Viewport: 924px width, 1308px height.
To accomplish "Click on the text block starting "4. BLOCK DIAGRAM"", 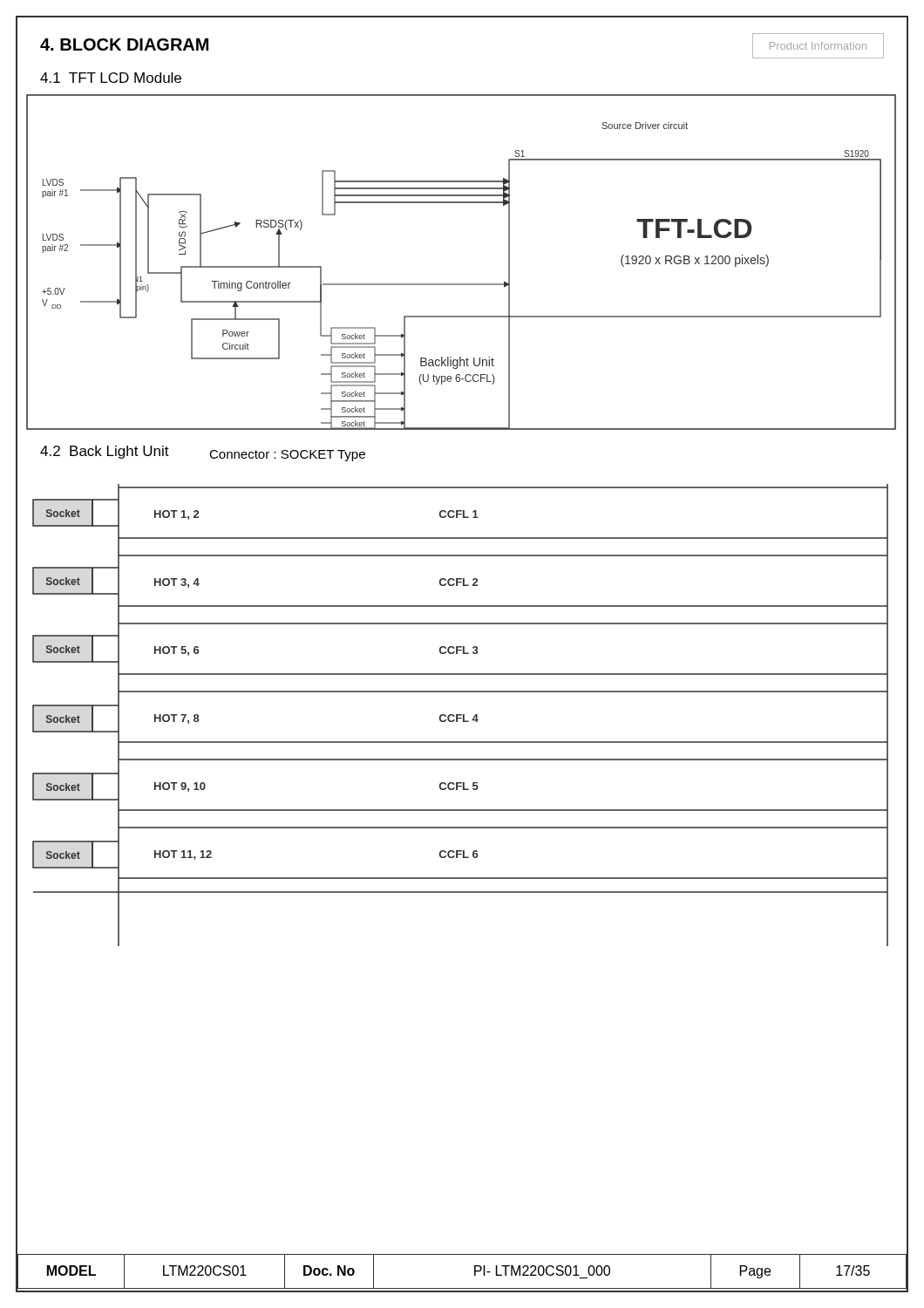I will [x=125, y=44].
